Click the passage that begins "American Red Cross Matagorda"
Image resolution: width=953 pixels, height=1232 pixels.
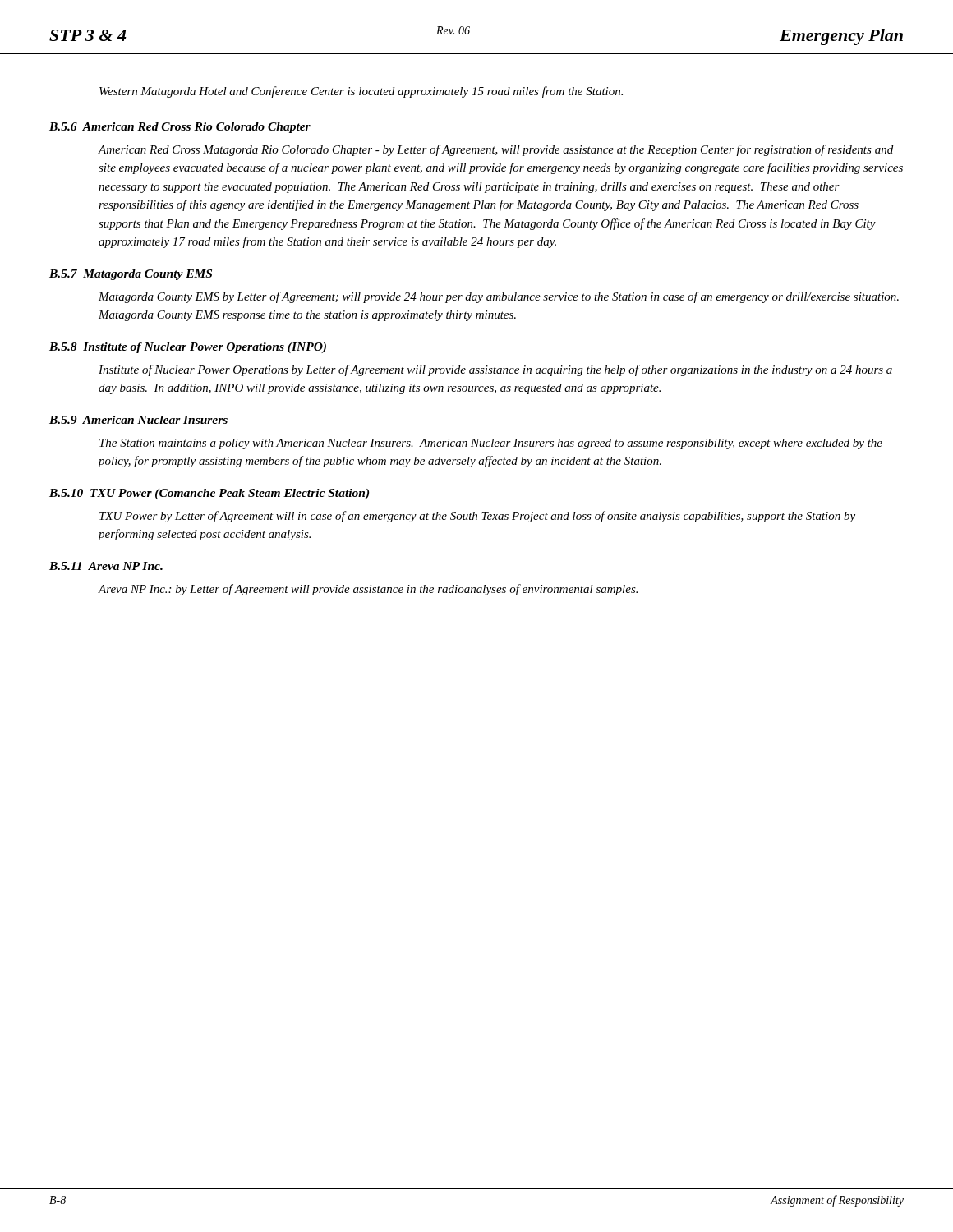tap(501, 195)
